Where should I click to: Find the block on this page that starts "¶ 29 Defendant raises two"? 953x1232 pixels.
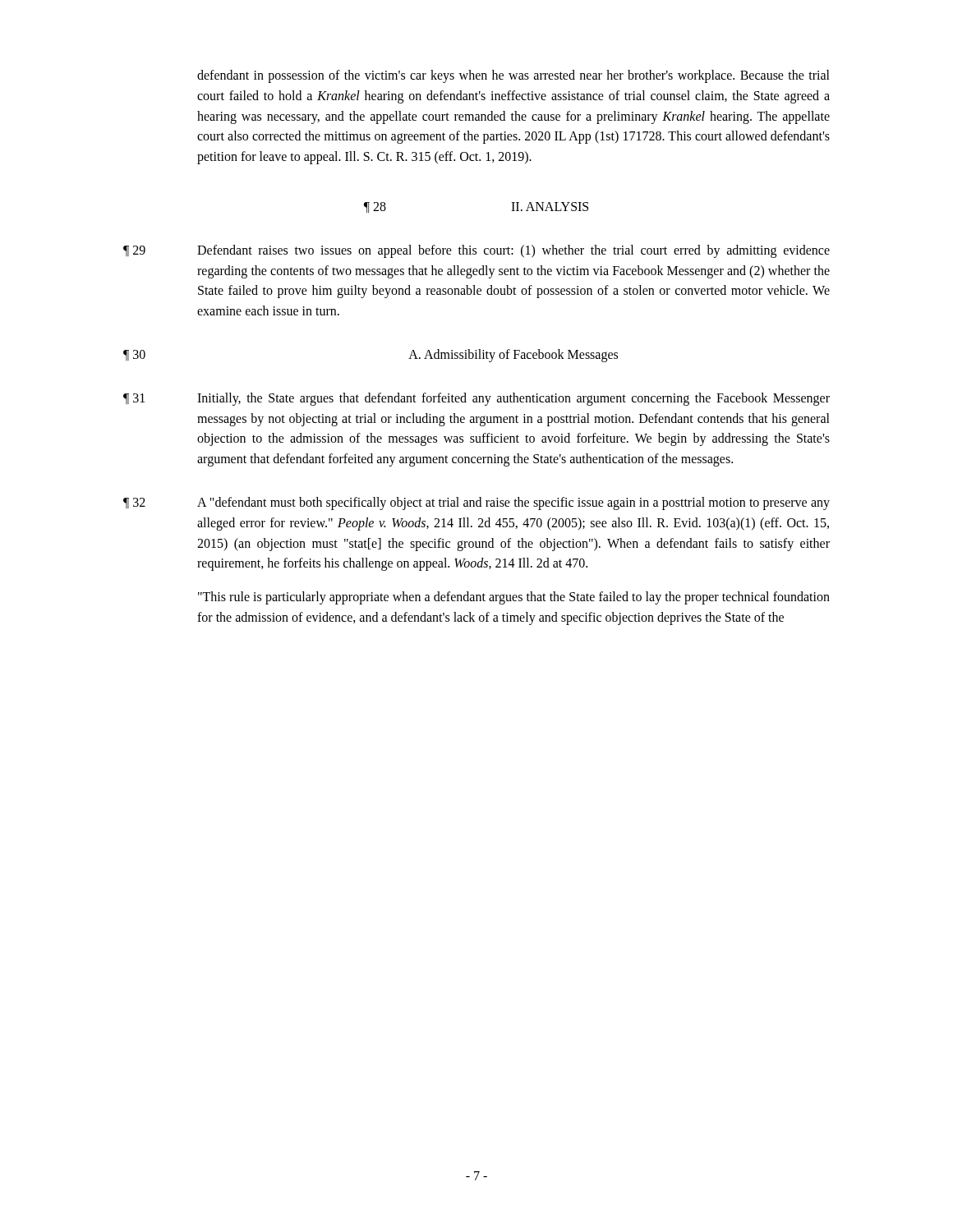(x=476, y=281)
